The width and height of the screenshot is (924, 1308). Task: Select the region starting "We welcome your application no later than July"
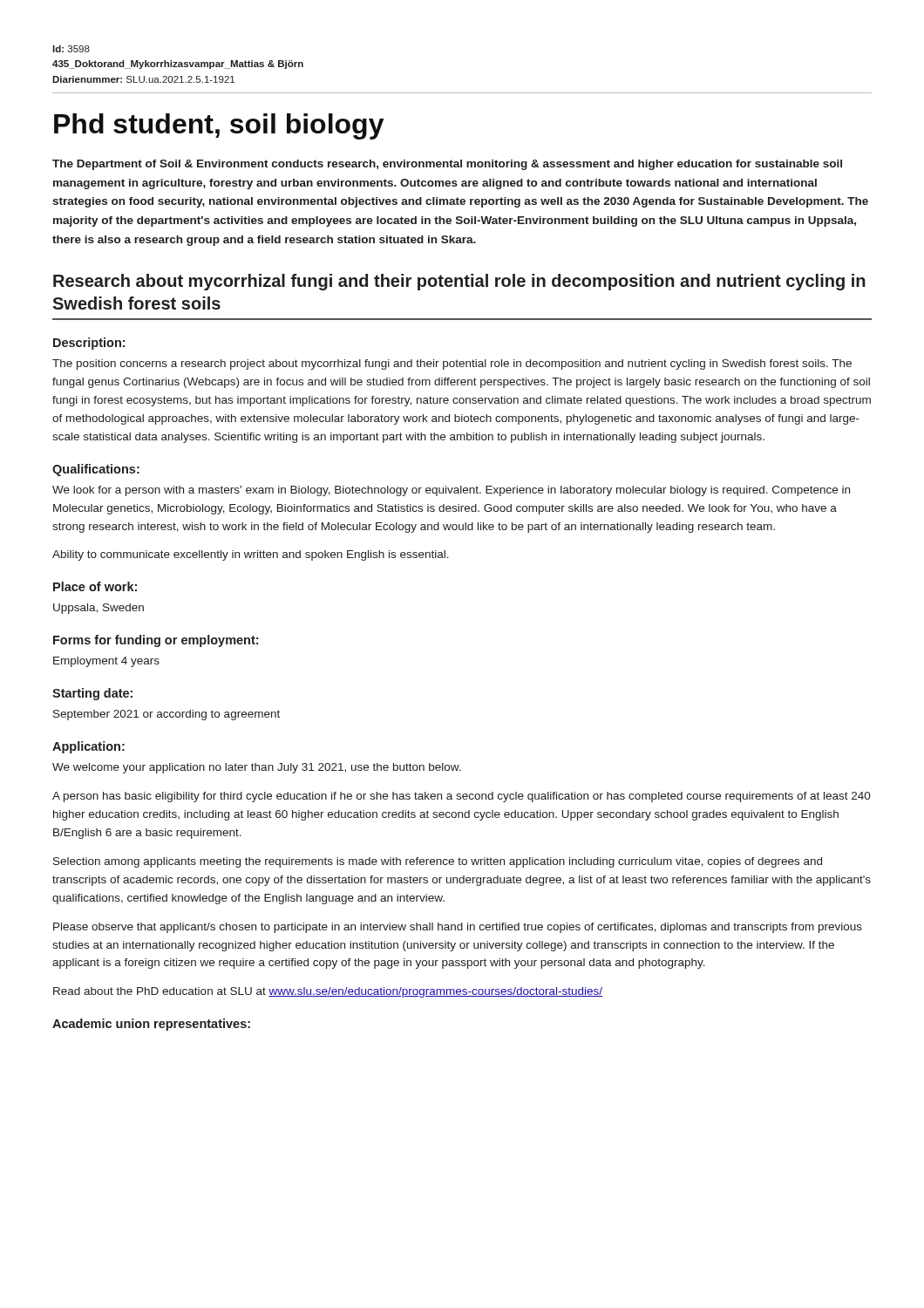click(462, 768)
